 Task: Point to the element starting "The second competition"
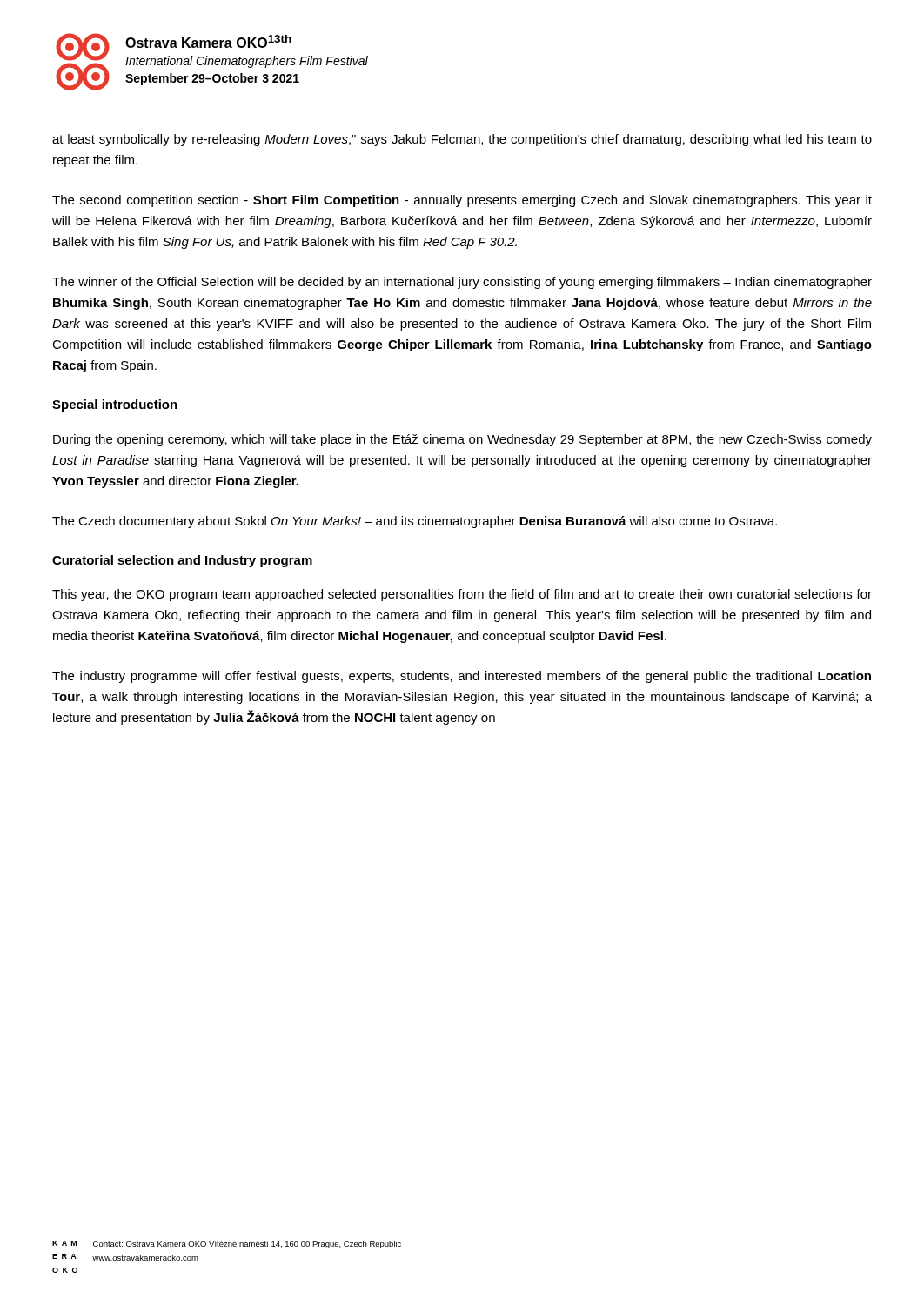462,221
